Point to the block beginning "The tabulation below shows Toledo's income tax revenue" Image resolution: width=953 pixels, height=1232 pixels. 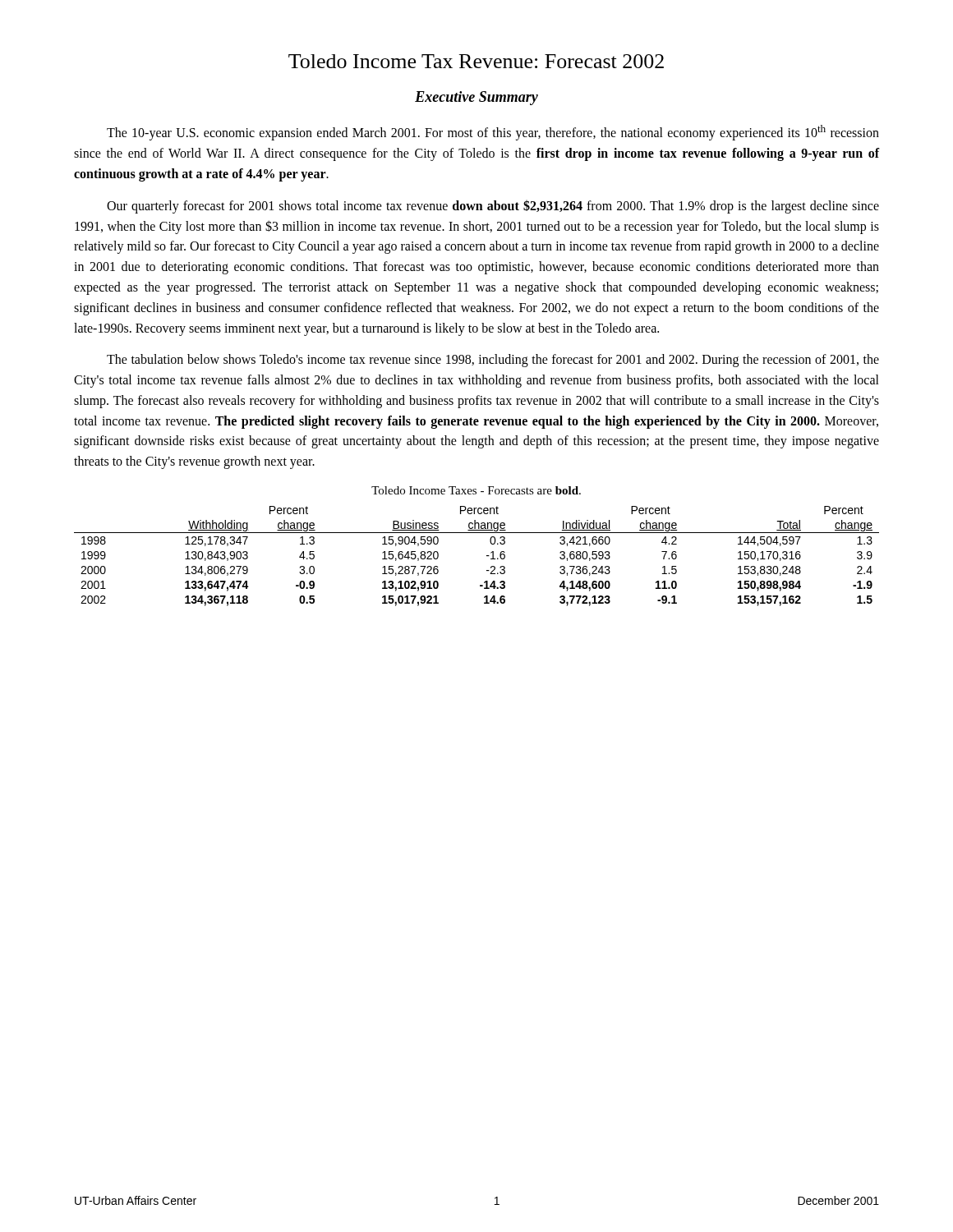pos(476,411)
